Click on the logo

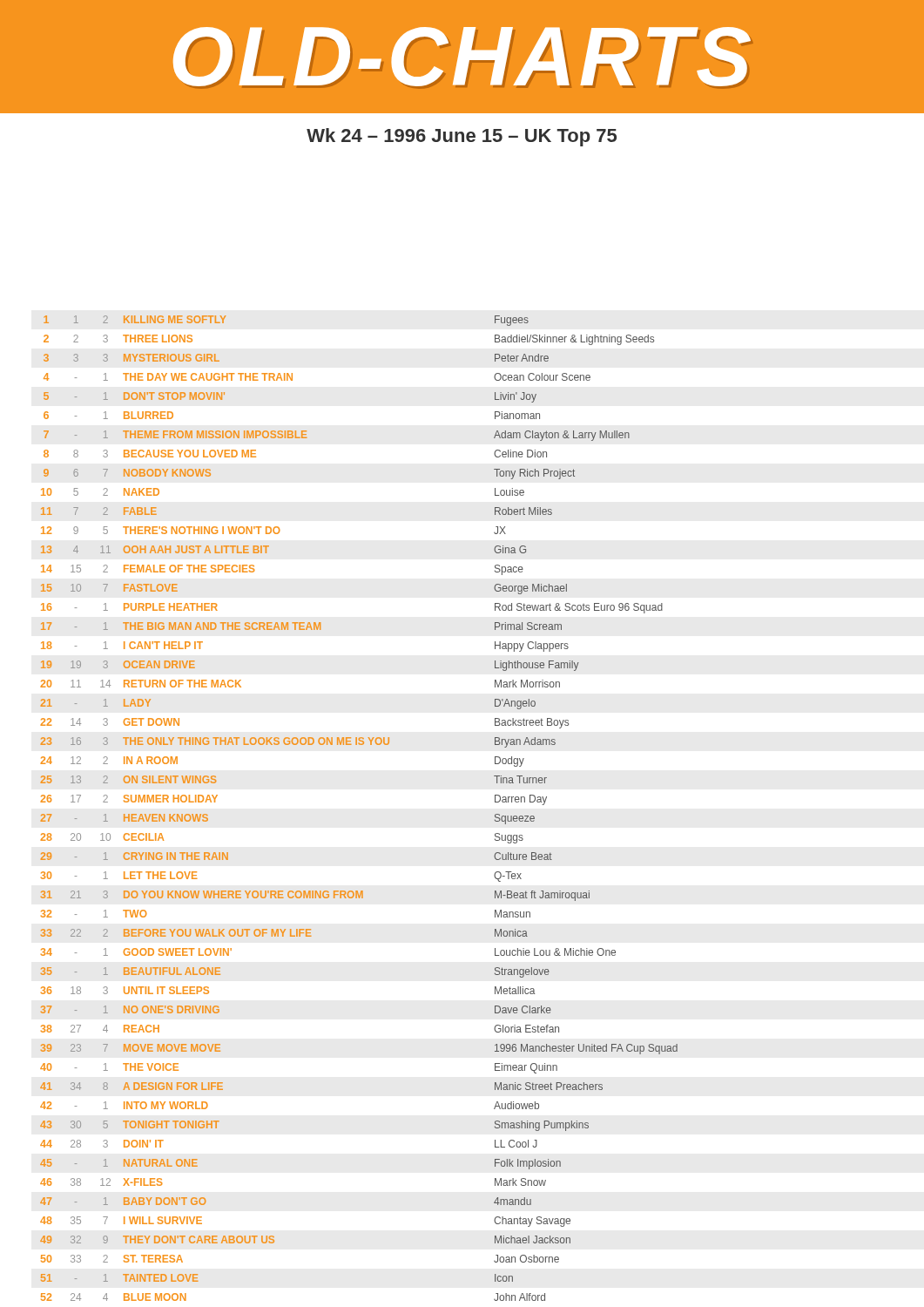coord(462,57)
